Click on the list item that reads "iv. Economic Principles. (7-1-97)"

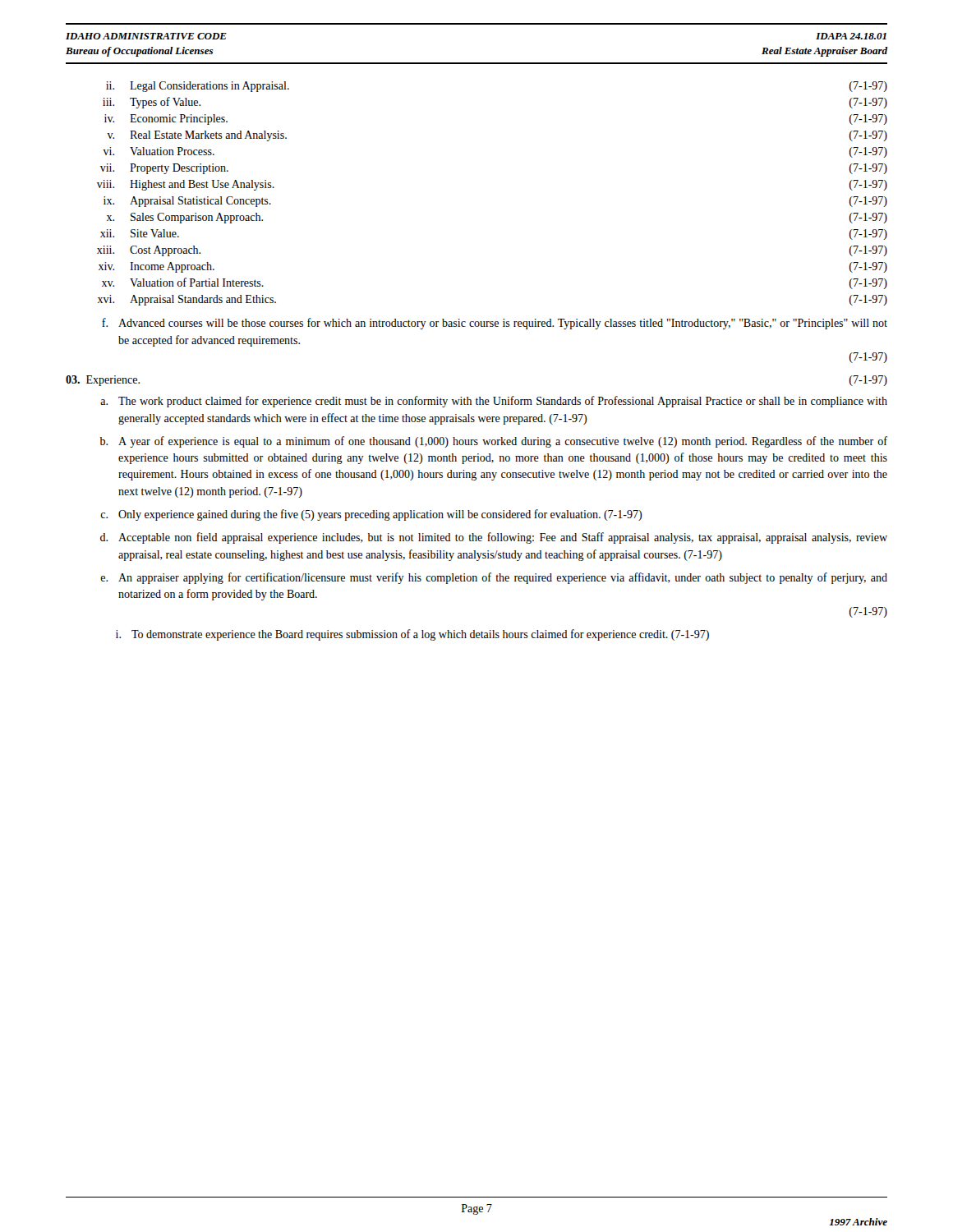tap(173, 120)
